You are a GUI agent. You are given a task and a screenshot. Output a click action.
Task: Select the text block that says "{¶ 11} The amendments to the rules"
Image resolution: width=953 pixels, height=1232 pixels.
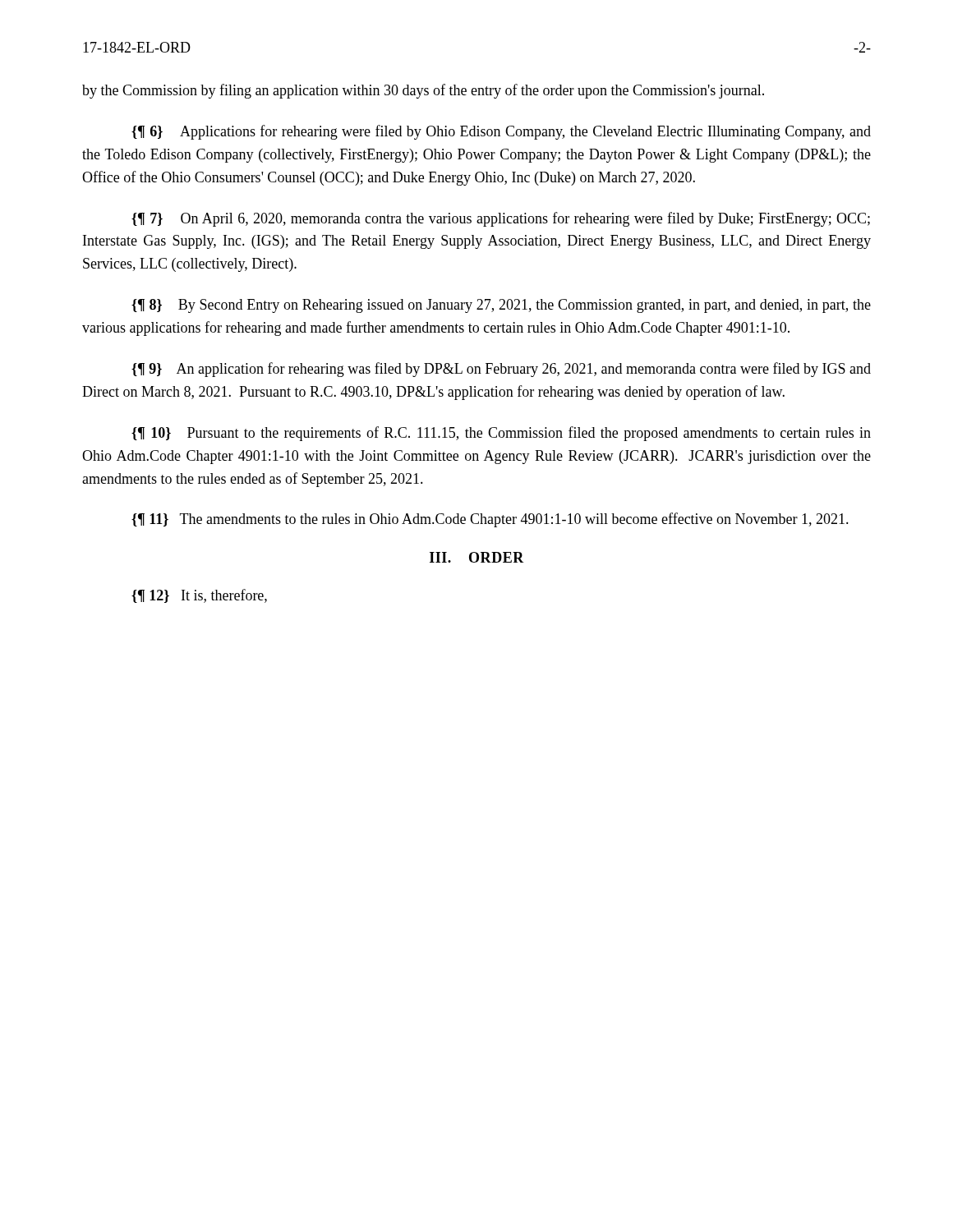[490, 519]
